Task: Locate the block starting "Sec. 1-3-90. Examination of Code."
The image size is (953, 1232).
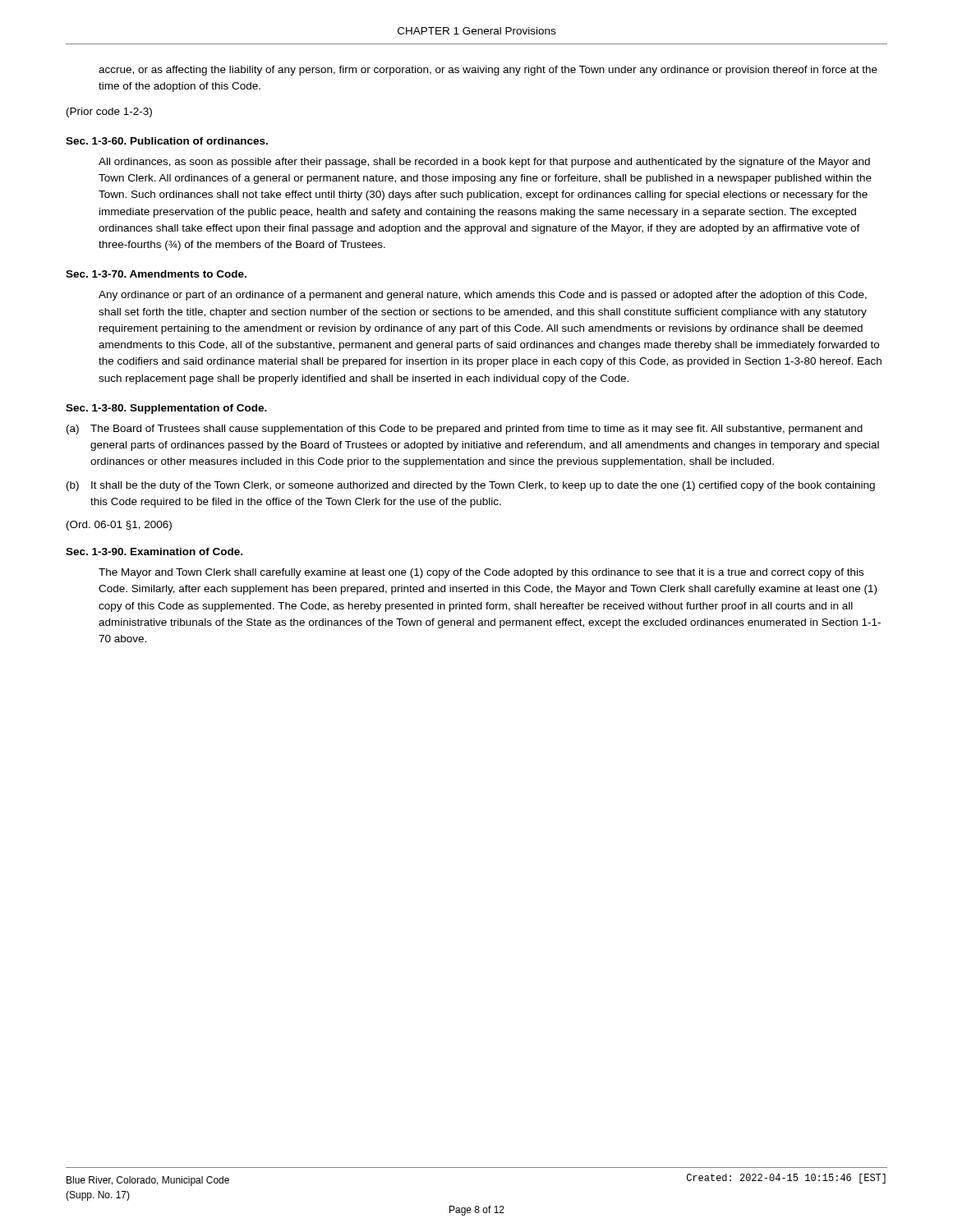Action: coord(154,552)
